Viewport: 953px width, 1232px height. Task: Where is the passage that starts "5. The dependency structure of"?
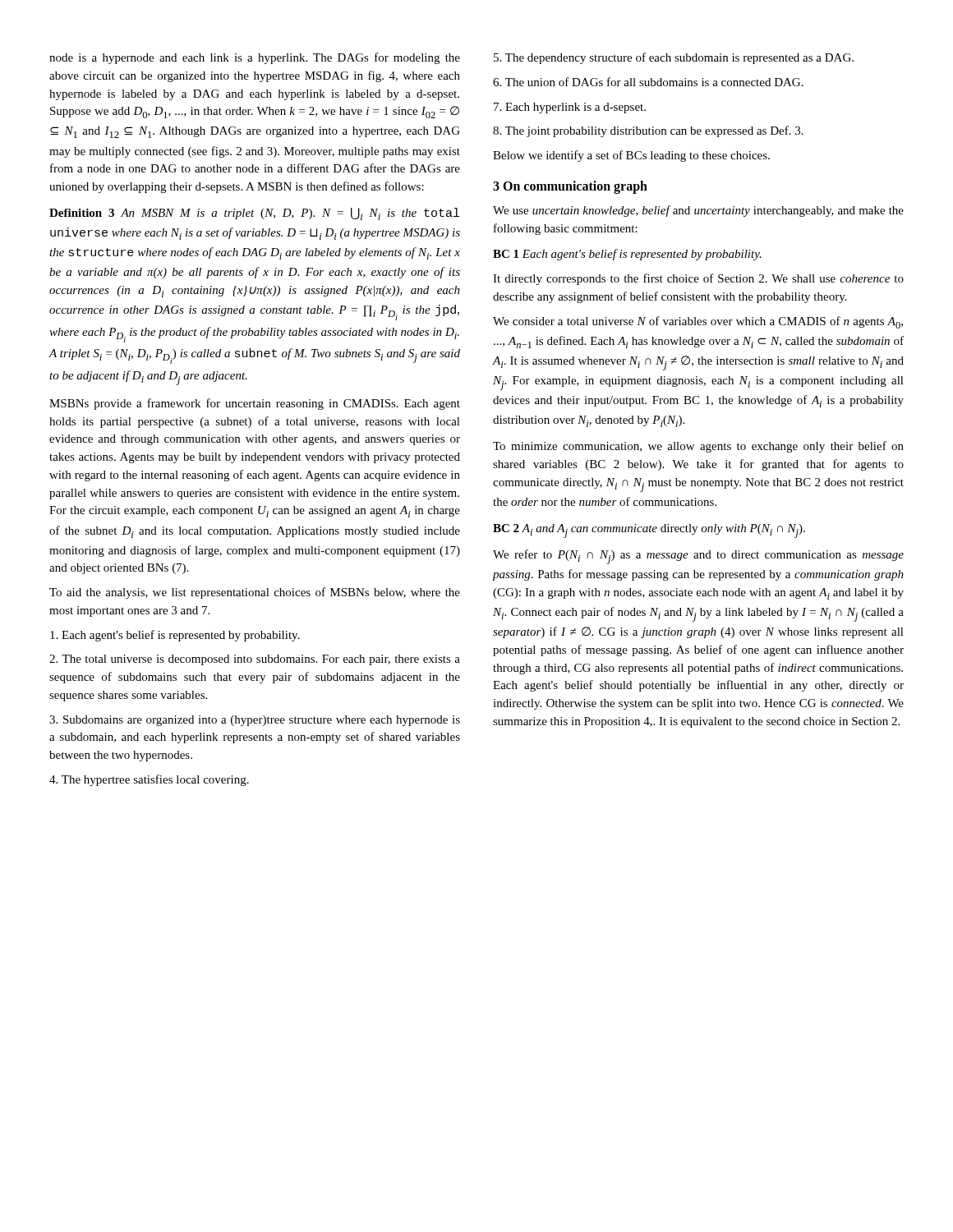coord(698,58)
